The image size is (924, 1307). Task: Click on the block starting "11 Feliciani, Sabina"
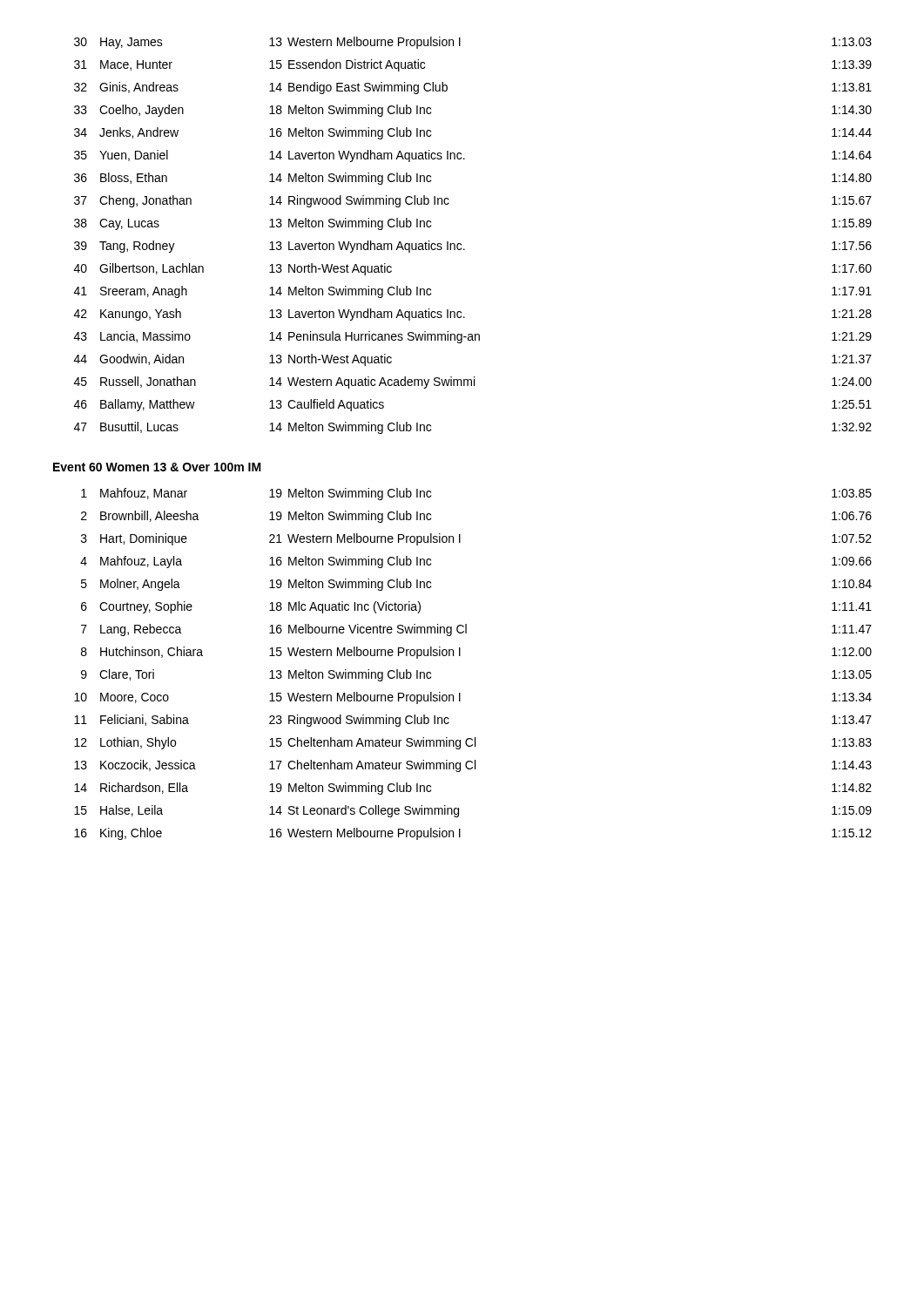[142, 720]
